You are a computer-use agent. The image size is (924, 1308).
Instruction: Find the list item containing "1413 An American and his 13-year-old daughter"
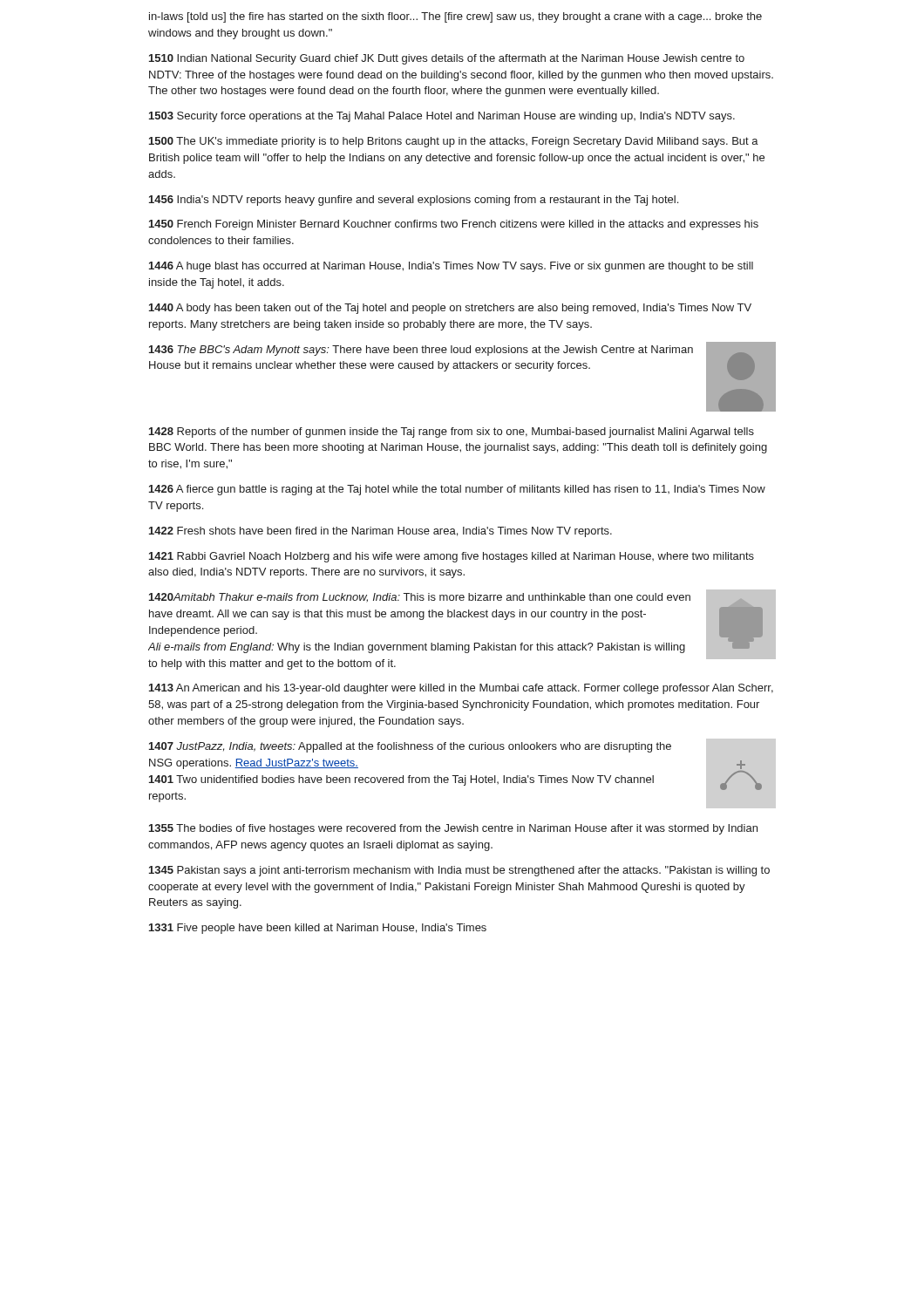coord(461,704)
